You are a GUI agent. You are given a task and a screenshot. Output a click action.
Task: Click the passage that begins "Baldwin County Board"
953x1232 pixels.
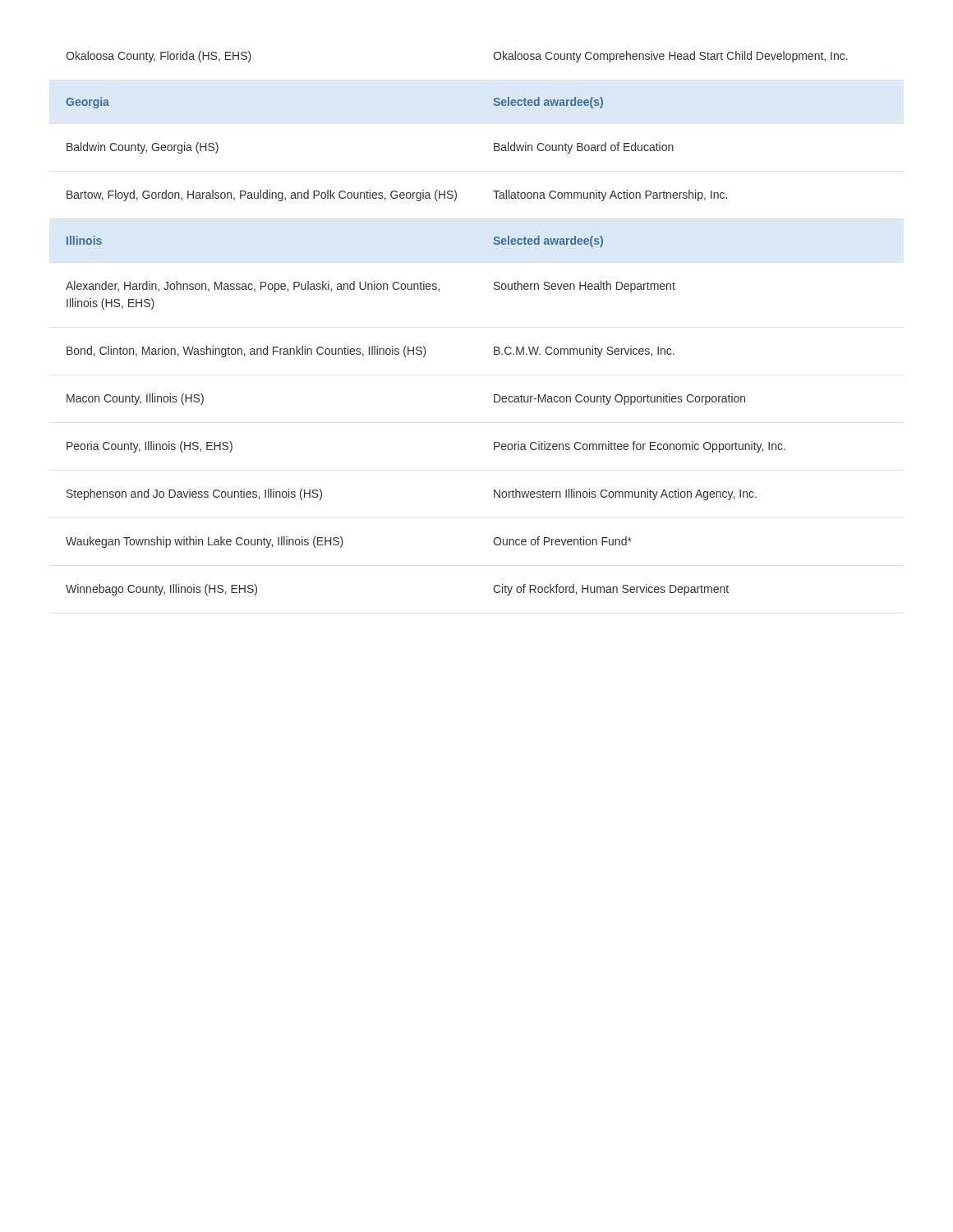tap(583, 147)
